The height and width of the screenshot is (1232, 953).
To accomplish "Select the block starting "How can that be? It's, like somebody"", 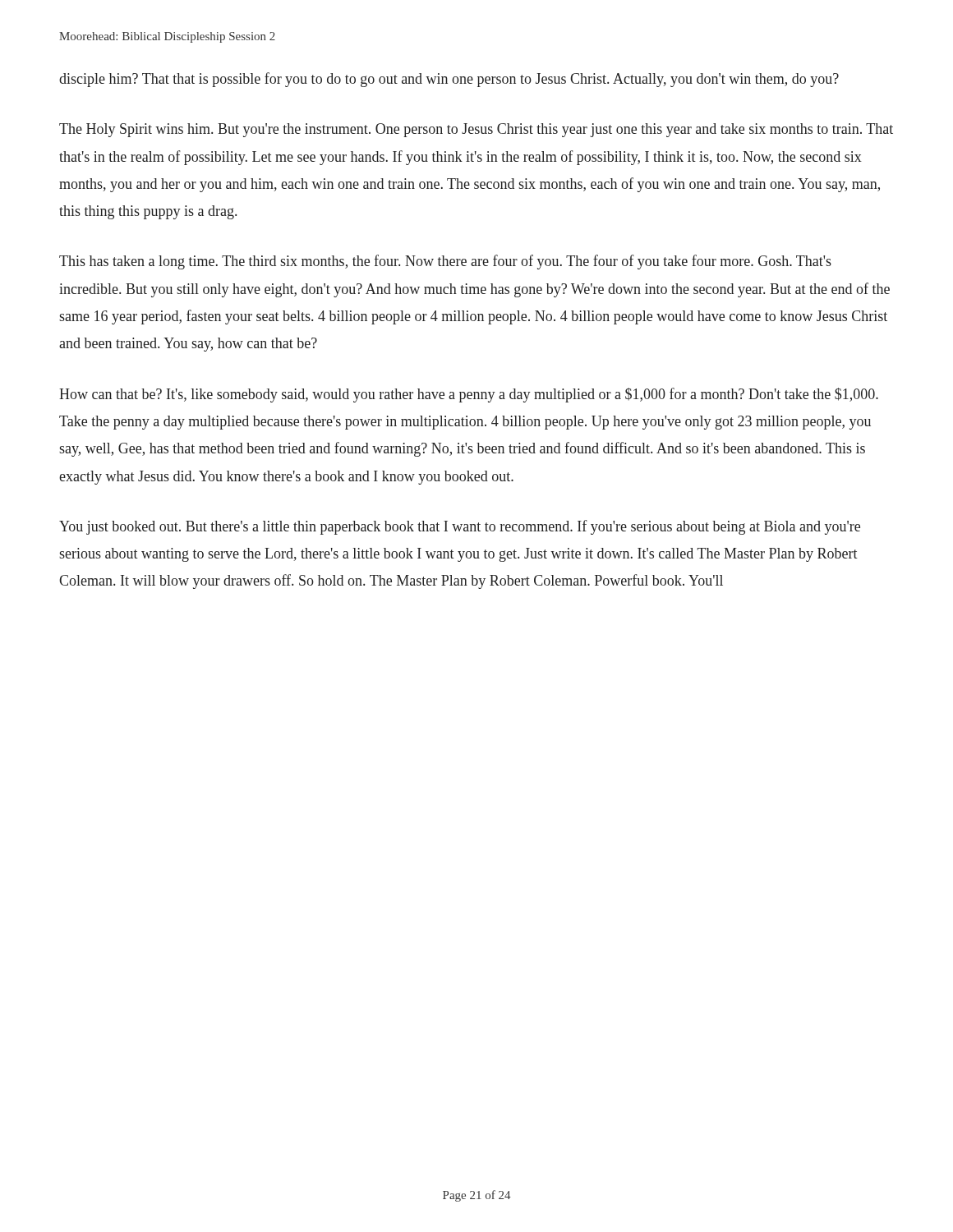I will pyautogui.click(x=469, y=435).
